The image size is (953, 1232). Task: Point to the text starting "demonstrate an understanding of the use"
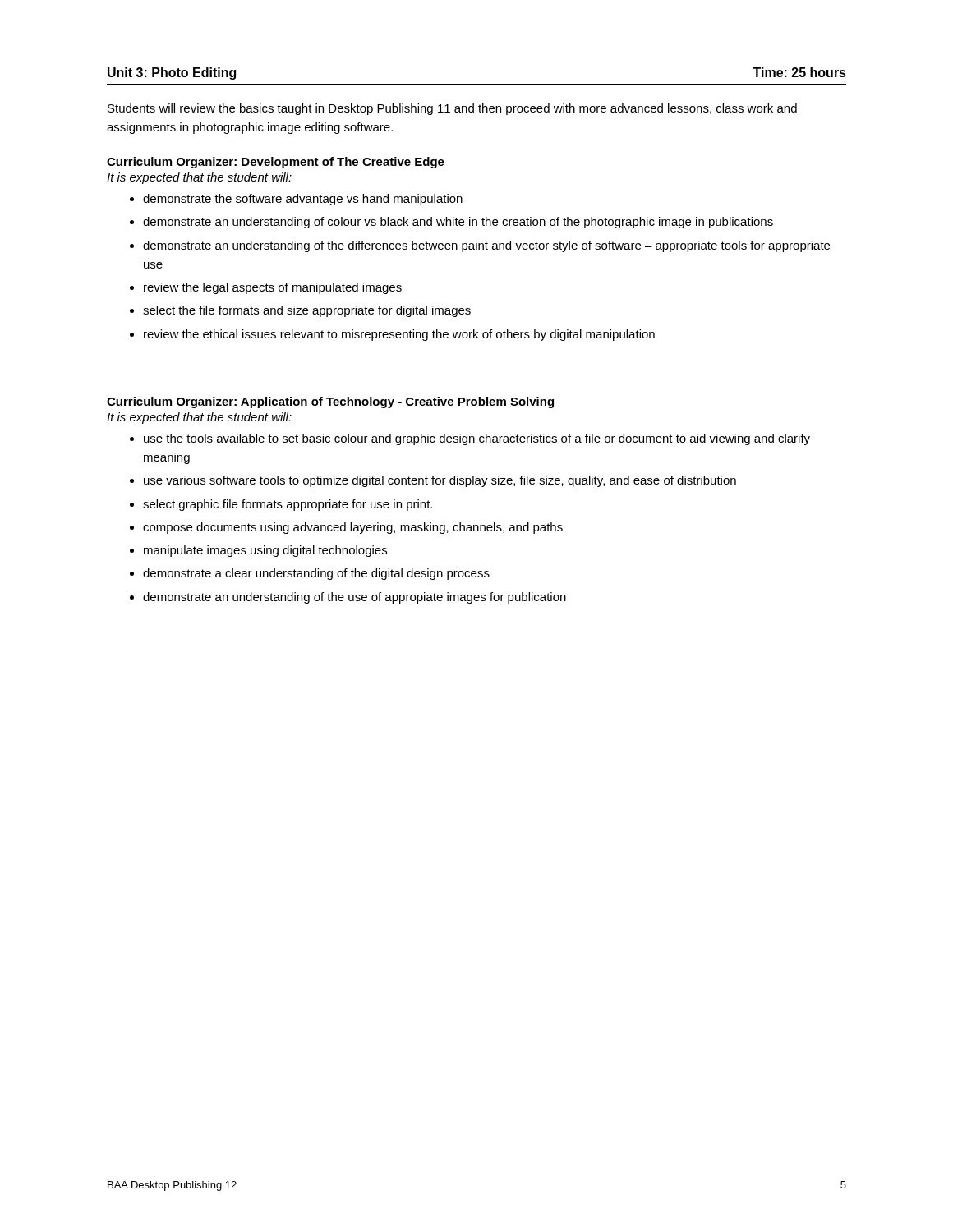[x=355, y=596]
